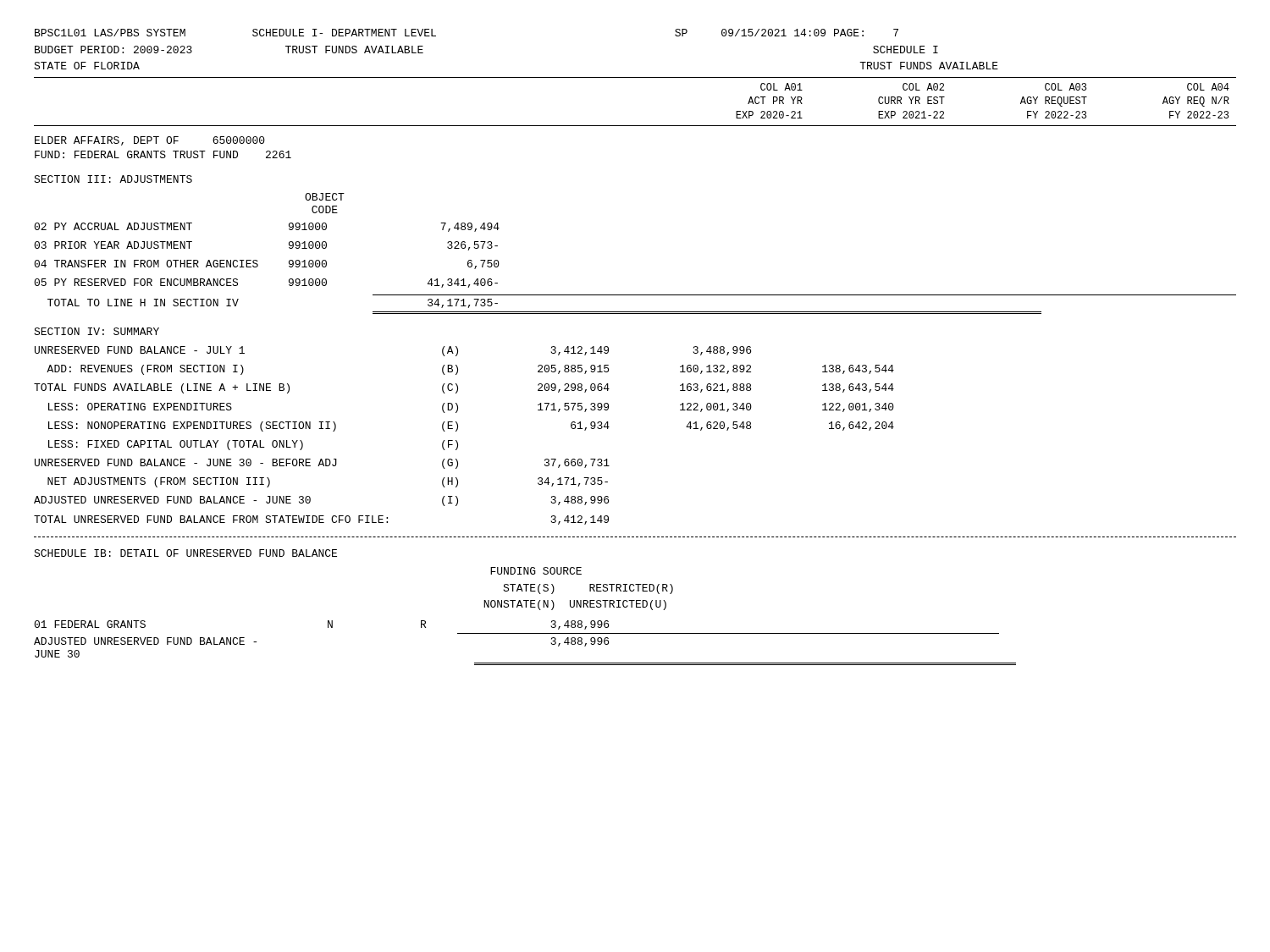
Task: Select the passage starting "ADJUSTED UNRESERVED FUND BALANCE - JUNE"
Action: (x=147, y=642)
